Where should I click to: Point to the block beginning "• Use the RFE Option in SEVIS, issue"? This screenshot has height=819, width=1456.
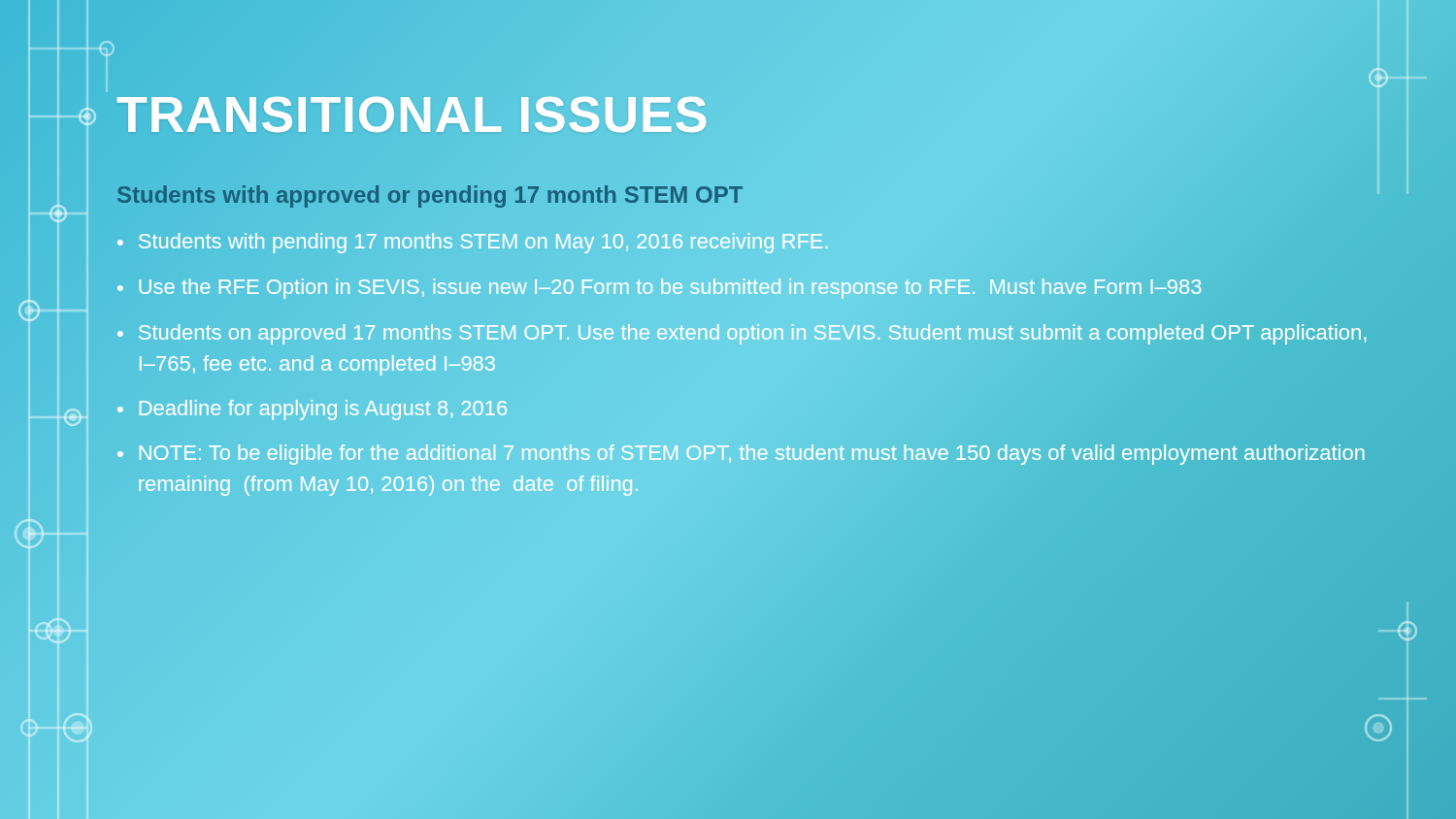659,288
